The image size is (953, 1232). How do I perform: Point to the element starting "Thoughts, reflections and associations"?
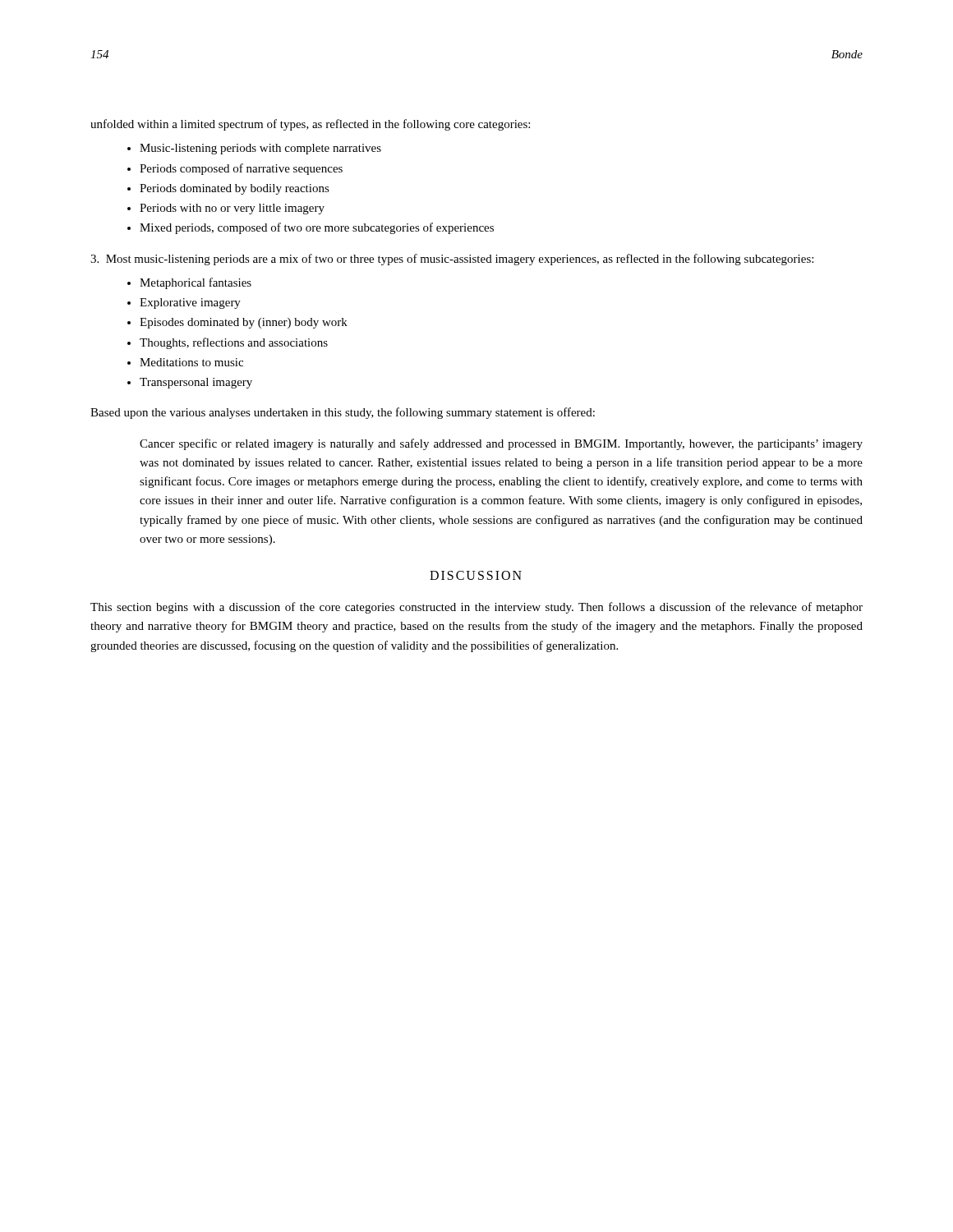click(x=234, y=342)
